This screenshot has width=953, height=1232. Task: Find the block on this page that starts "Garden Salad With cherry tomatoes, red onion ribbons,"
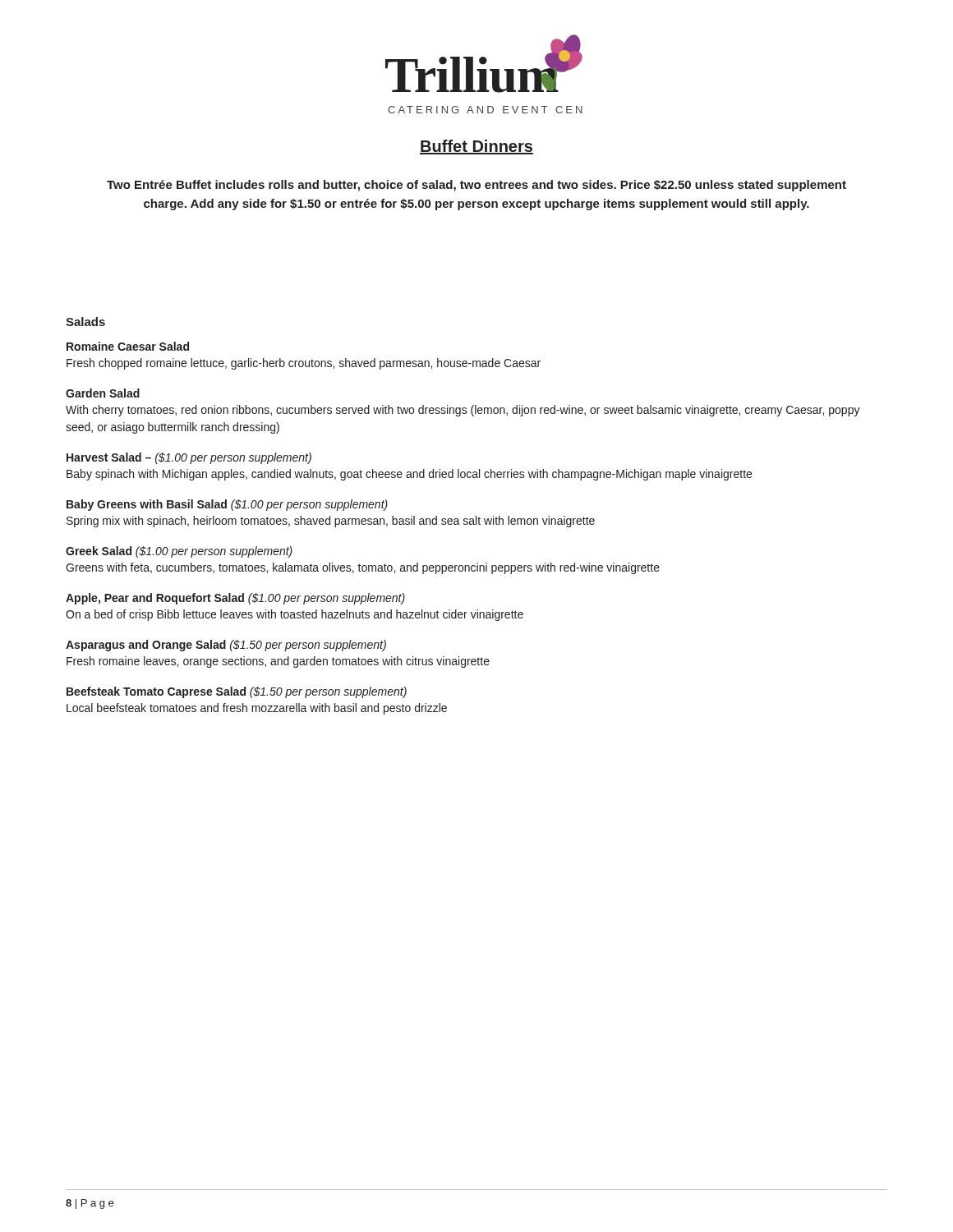476,411
